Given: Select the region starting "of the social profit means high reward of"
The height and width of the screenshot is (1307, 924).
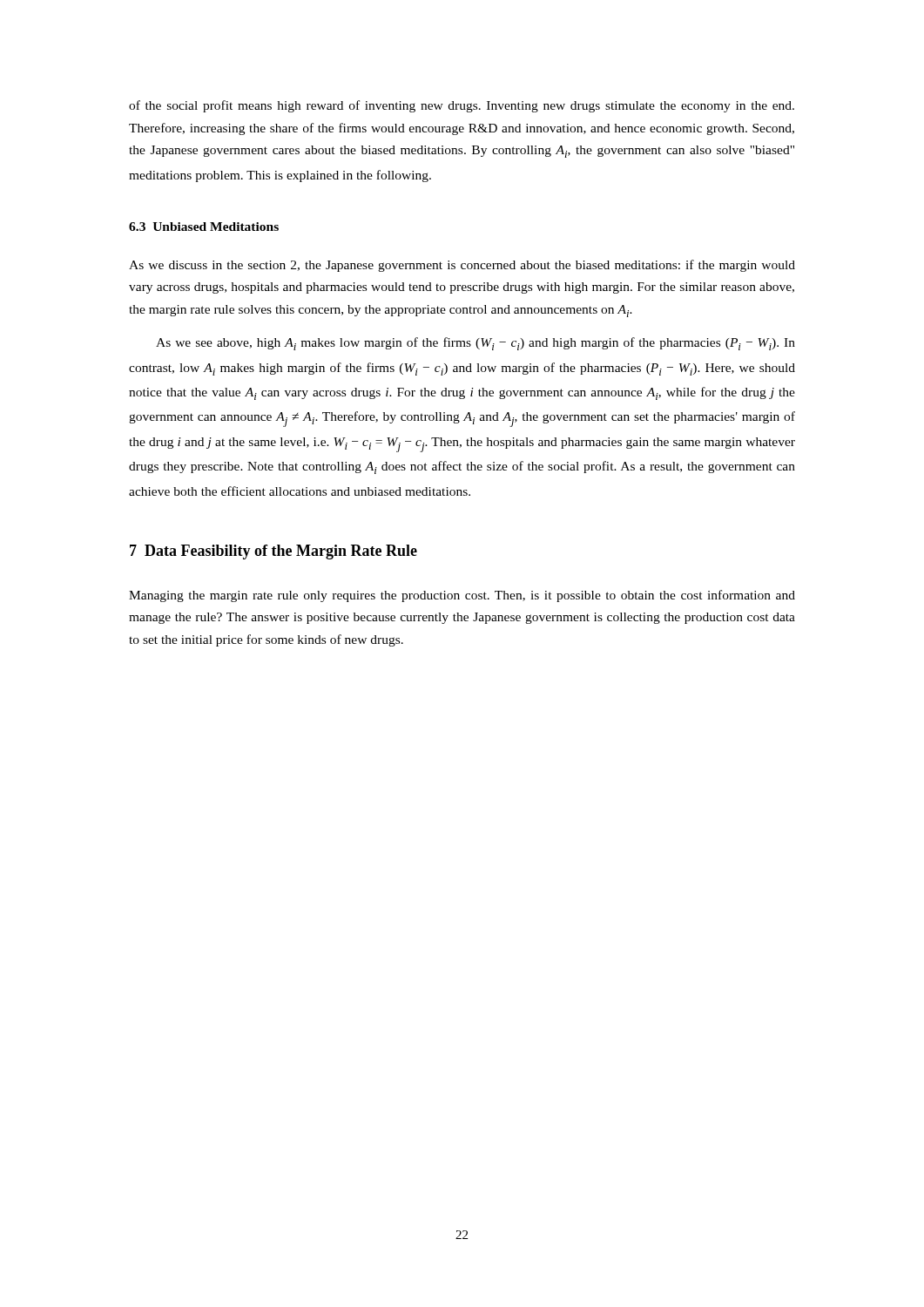Looking at the screenshot, I should pos(462,140).
